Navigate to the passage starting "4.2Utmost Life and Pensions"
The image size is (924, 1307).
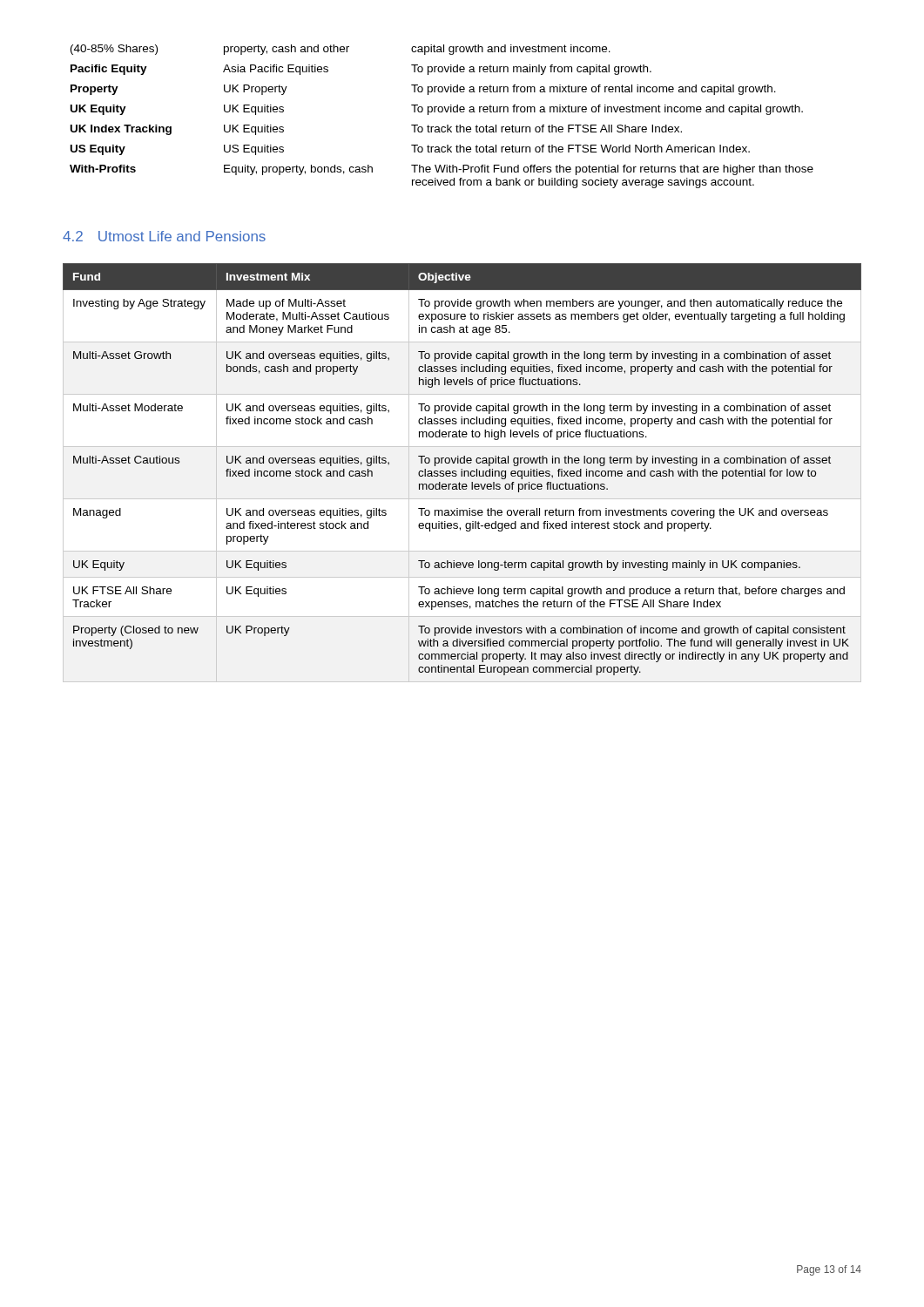(164, 237)
